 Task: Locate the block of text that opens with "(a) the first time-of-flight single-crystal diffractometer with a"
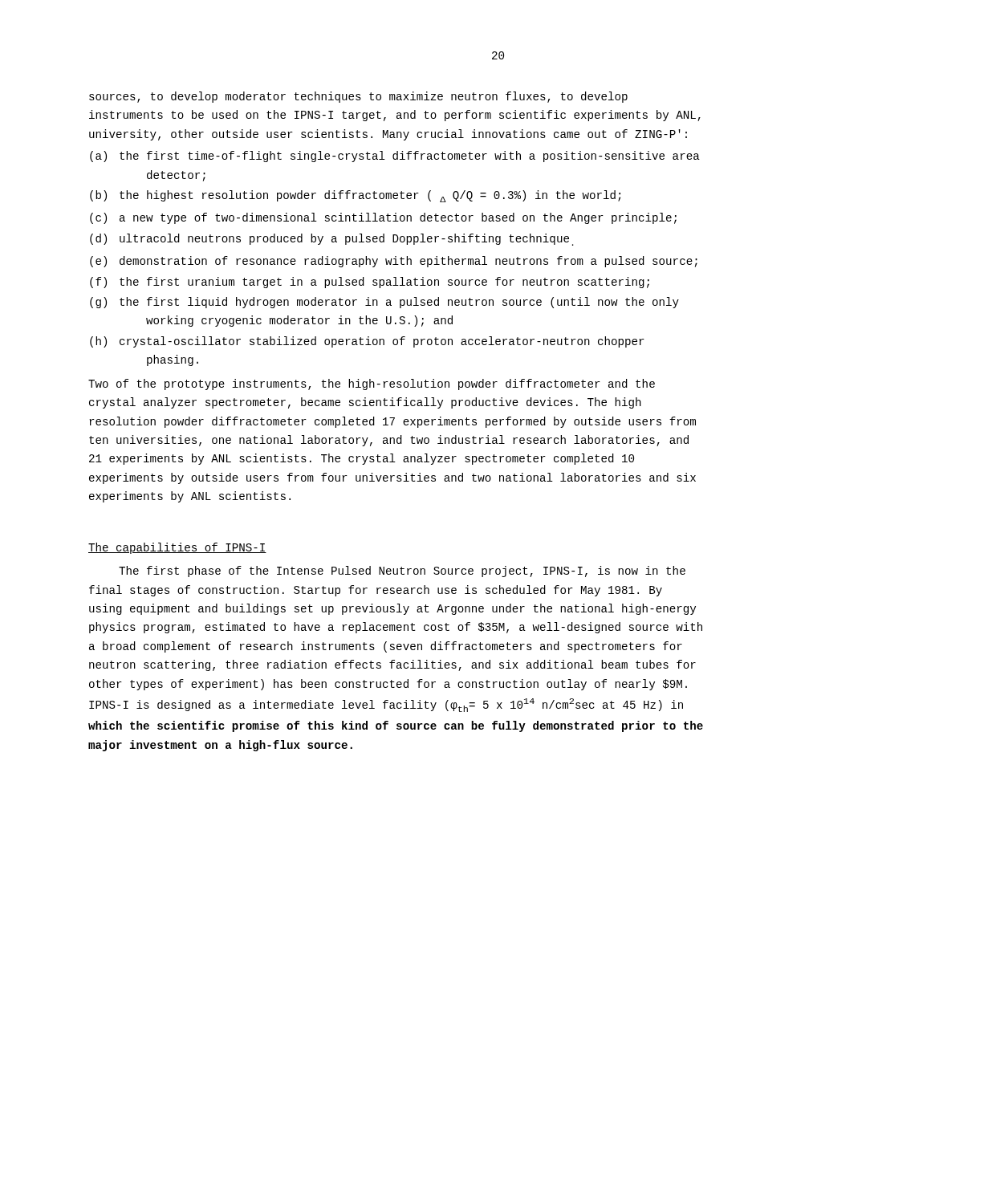[x=498, y=167]
